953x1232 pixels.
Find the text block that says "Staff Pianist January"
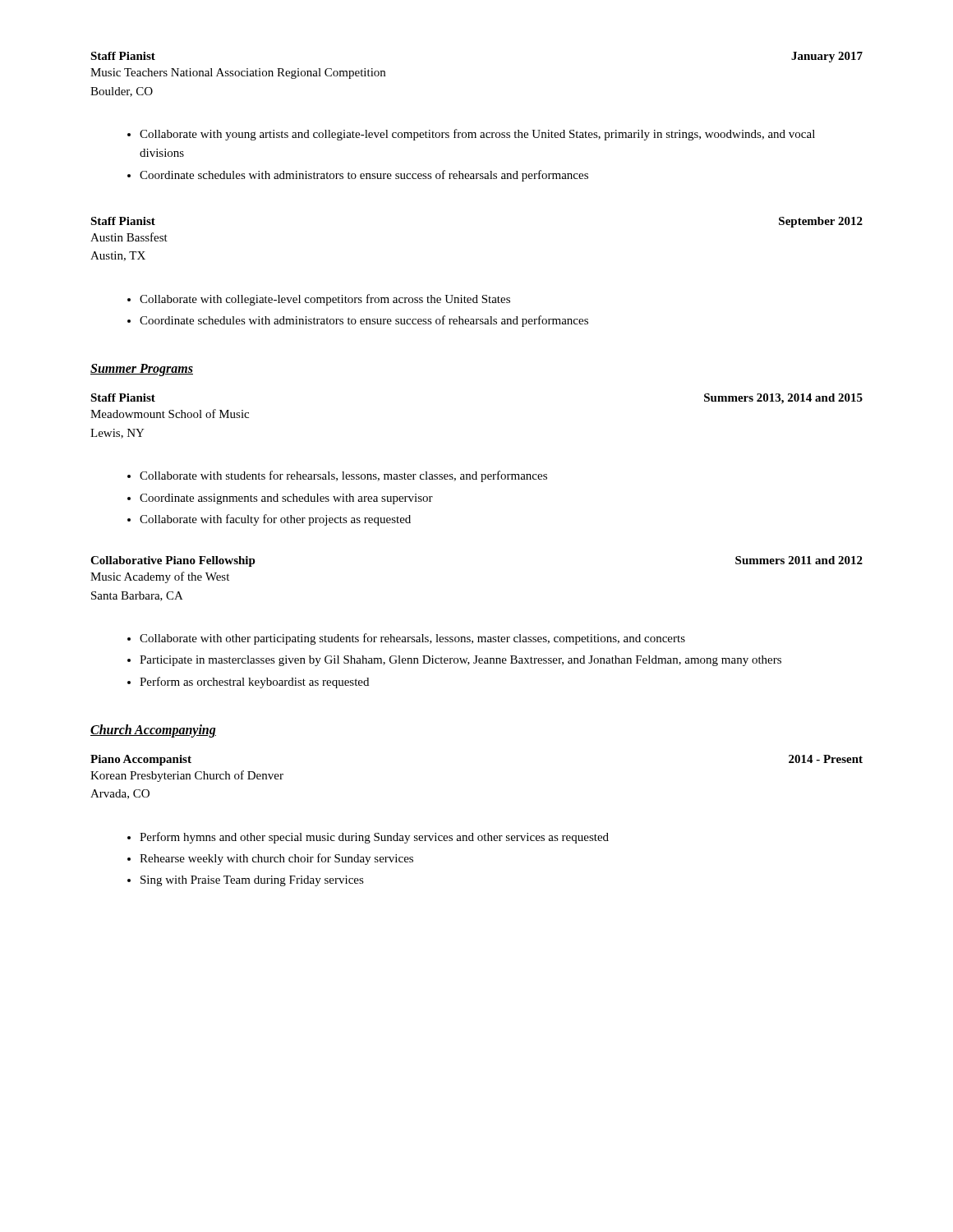pyautogui.click(x=128, y=57)
